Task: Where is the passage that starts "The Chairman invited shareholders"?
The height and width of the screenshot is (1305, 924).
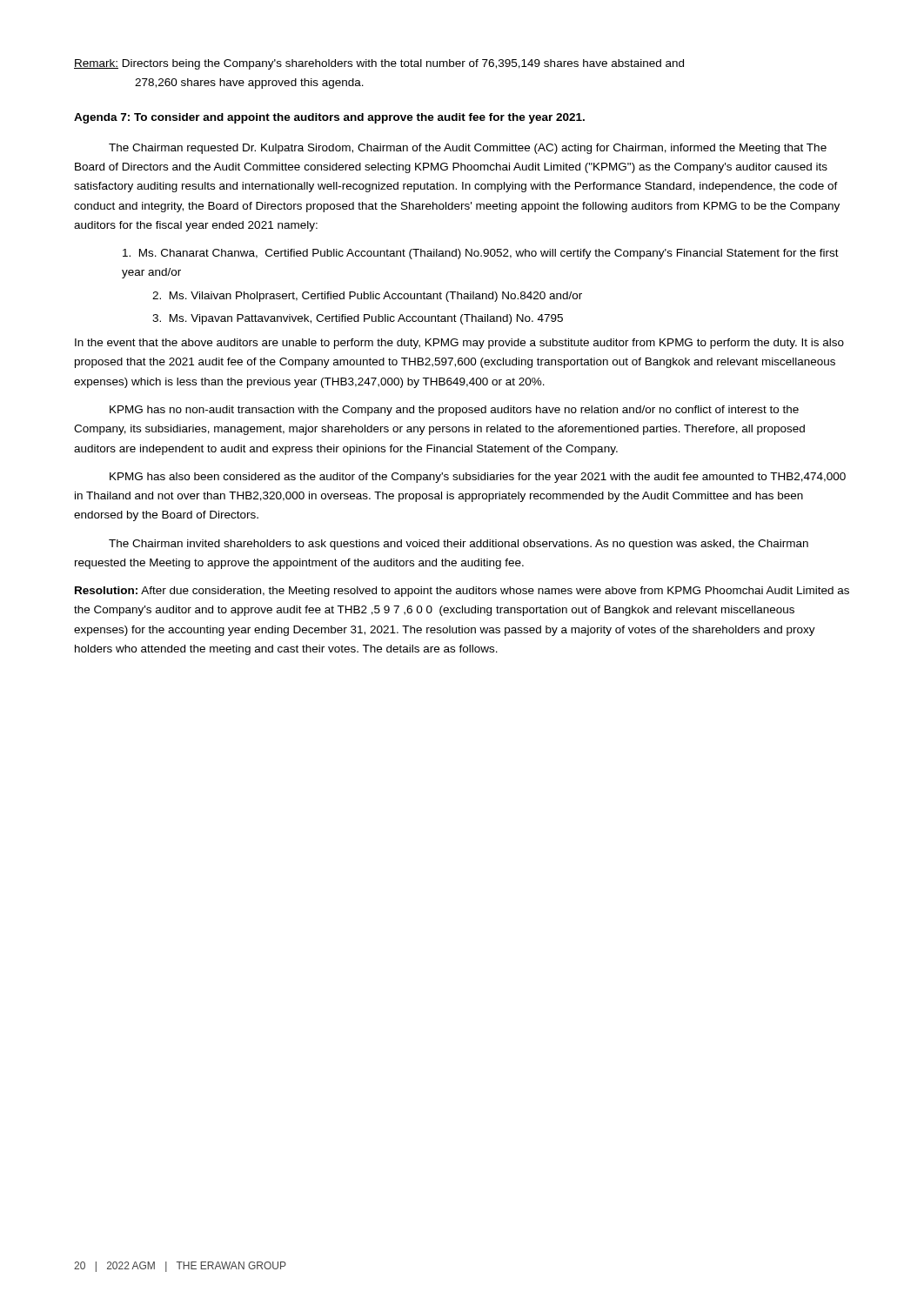Action: click(x=441, y=553)
